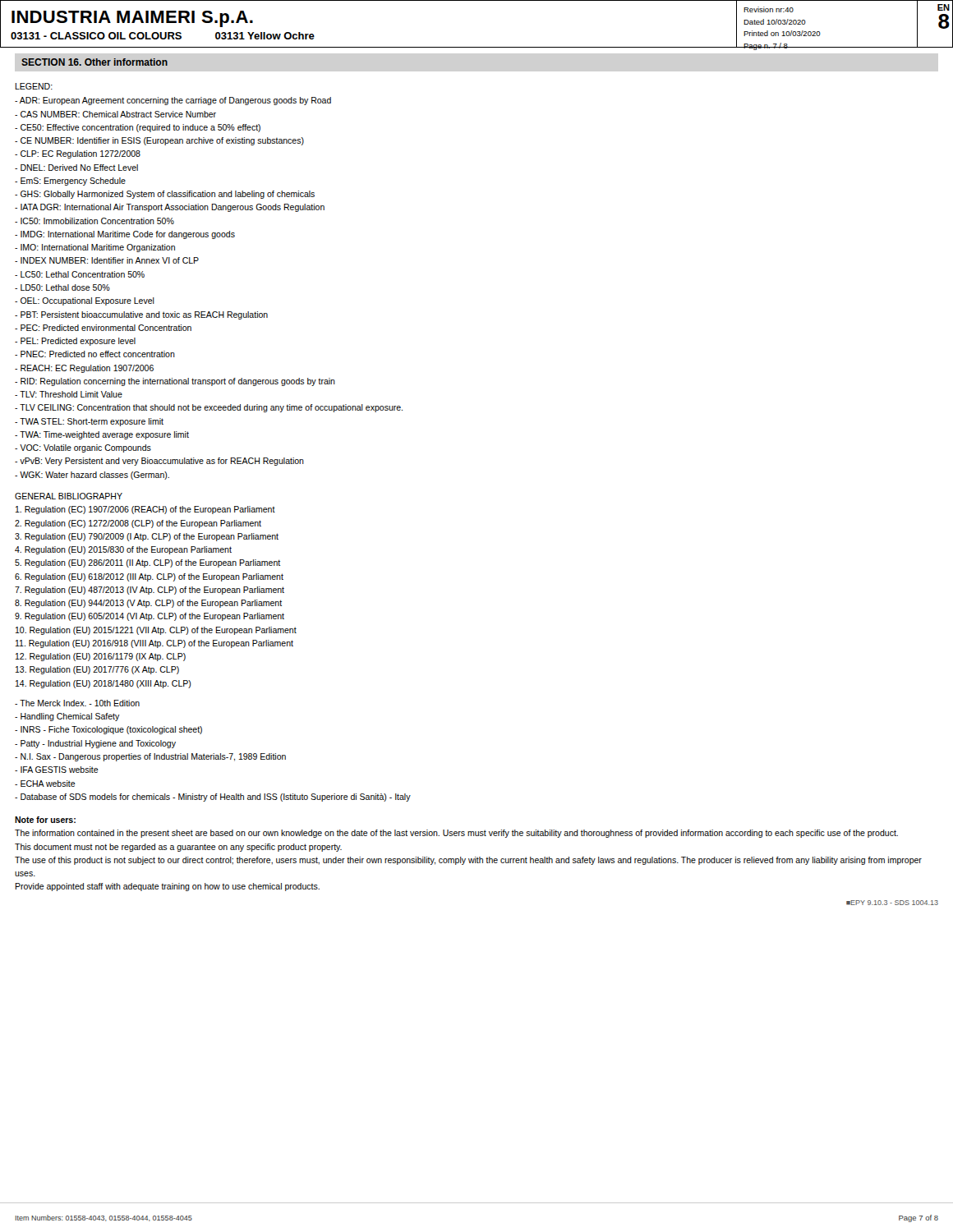Image resolution: width=953 pixels, height=1232 pixels.
Task: Locate the list item containing "IMO: International Maritime"
Action: coord(95,247)
